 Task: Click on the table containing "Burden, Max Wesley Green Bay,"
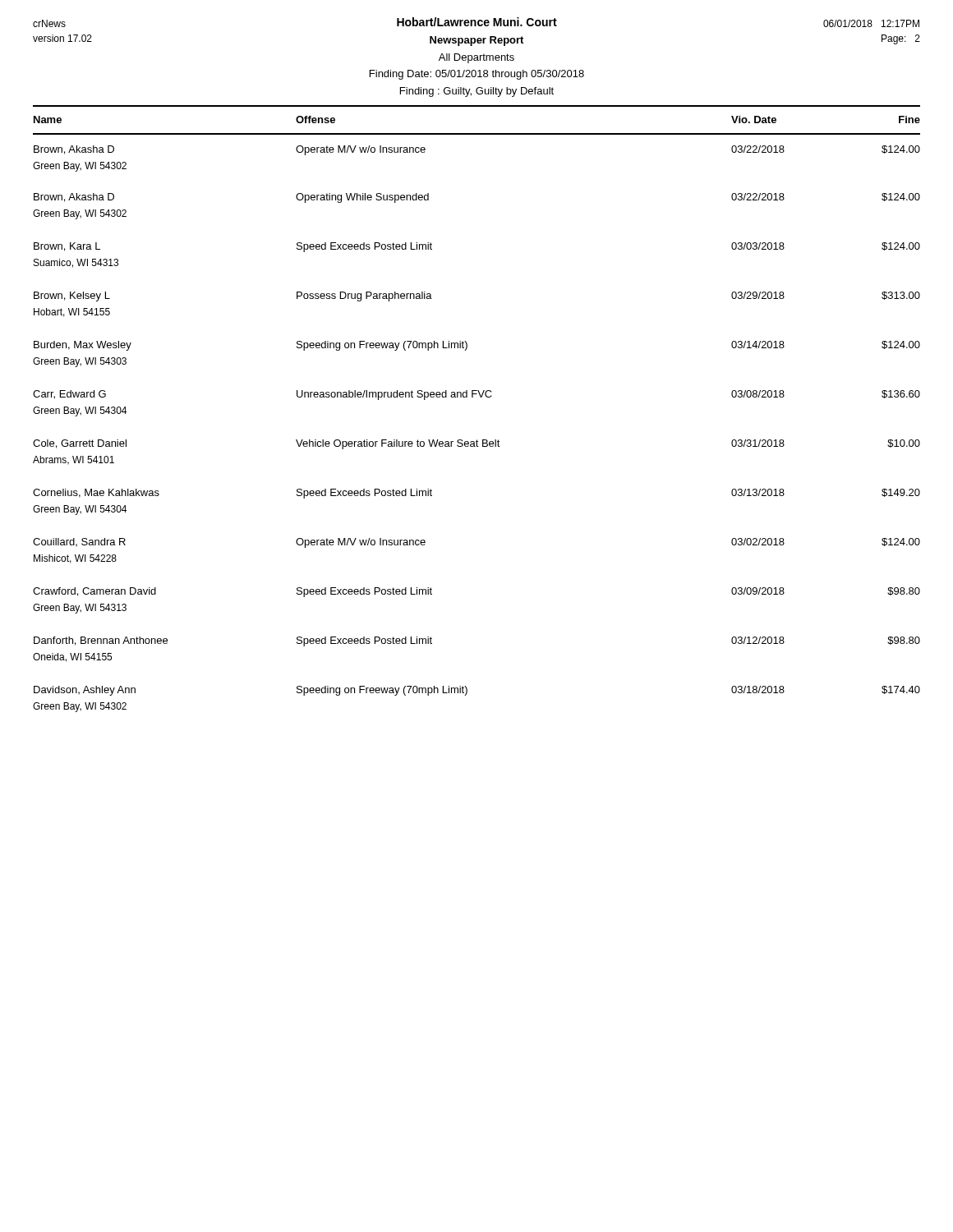pyautogui.click(x=476, y=353)
